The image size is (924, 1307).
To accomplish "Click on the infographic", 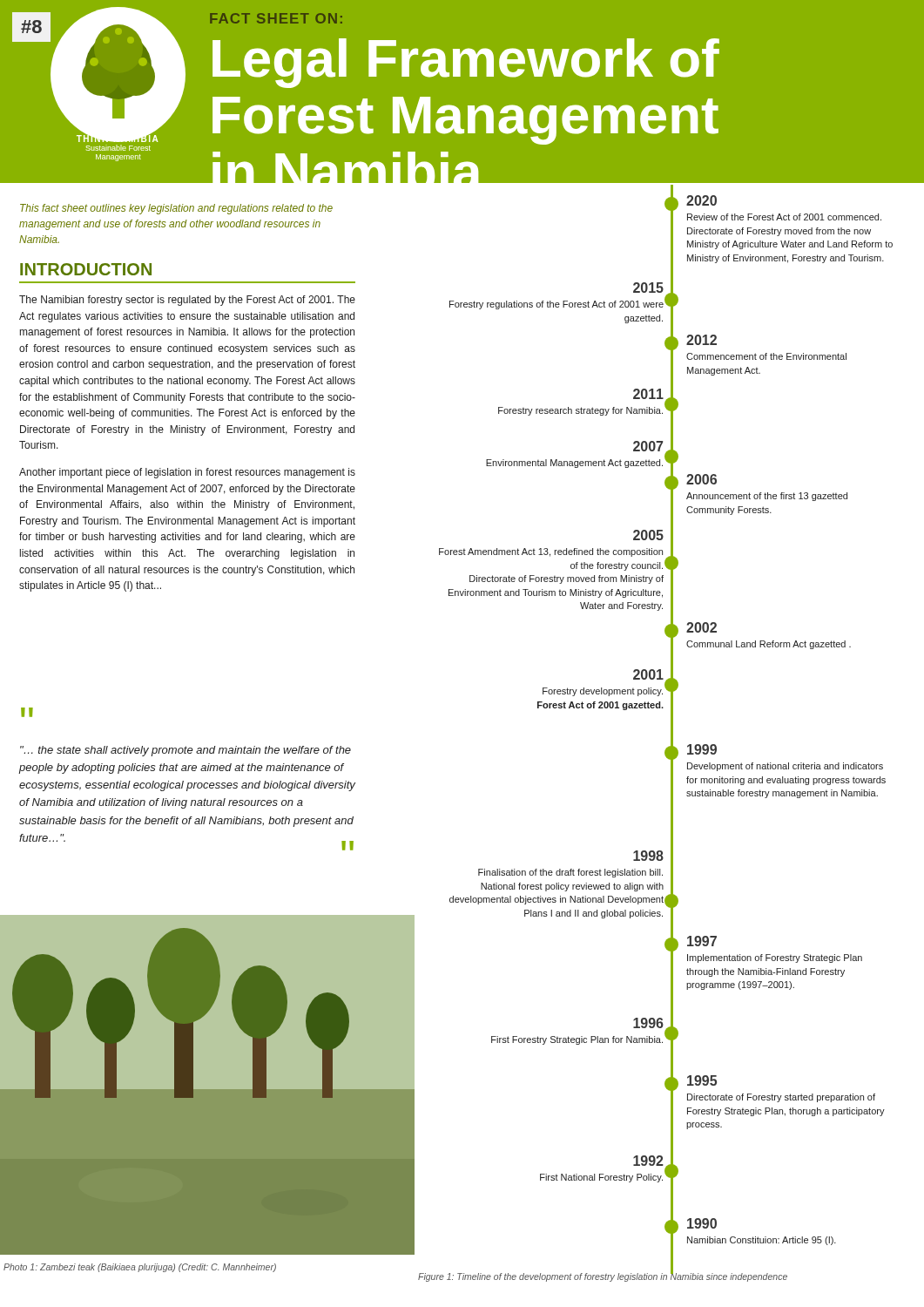I will click(664, 734).
